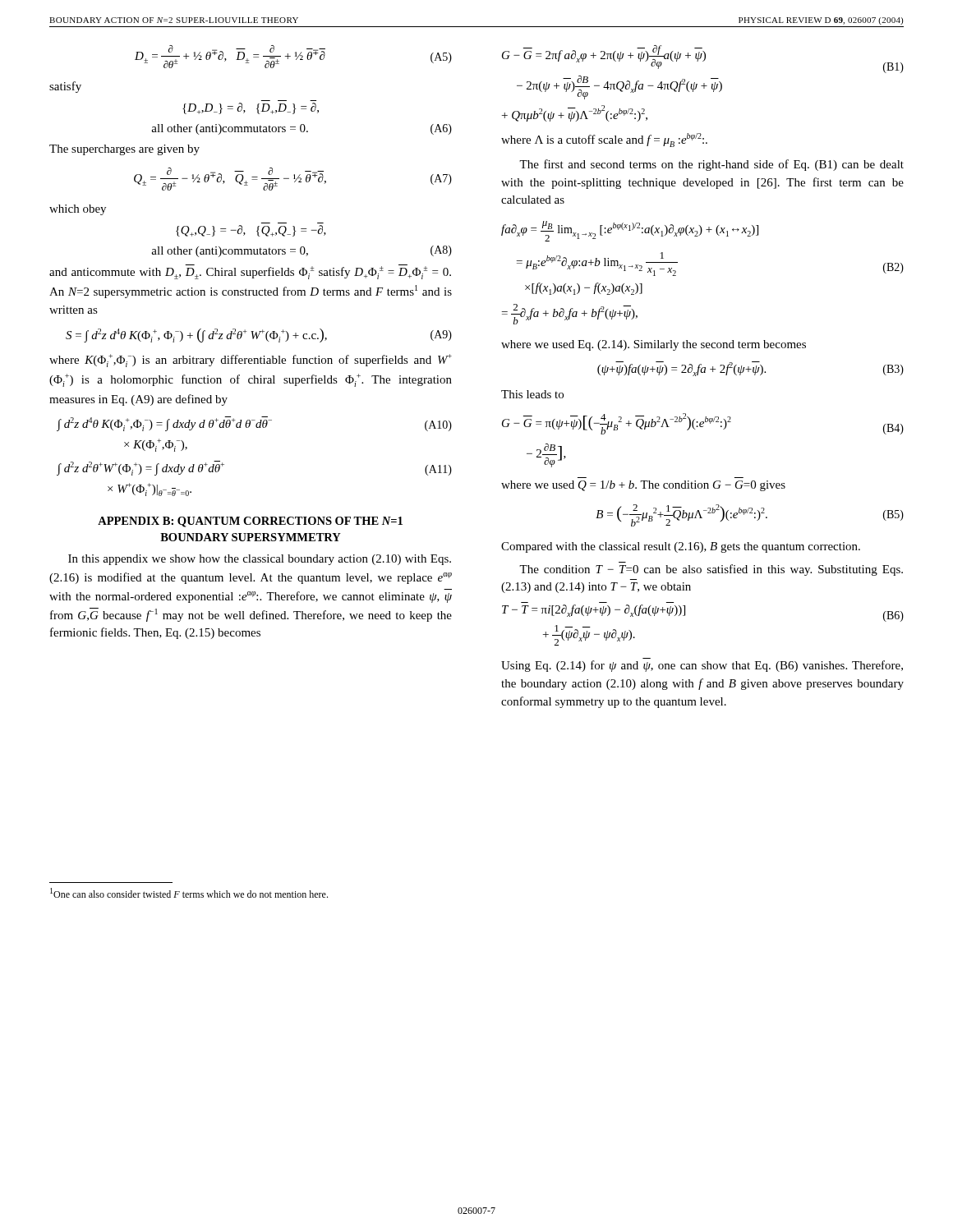Find the formula with the text "Q± = ∂∂θ± −"
Viewport: 953px width, 1232px height.
tap(251, 179)
